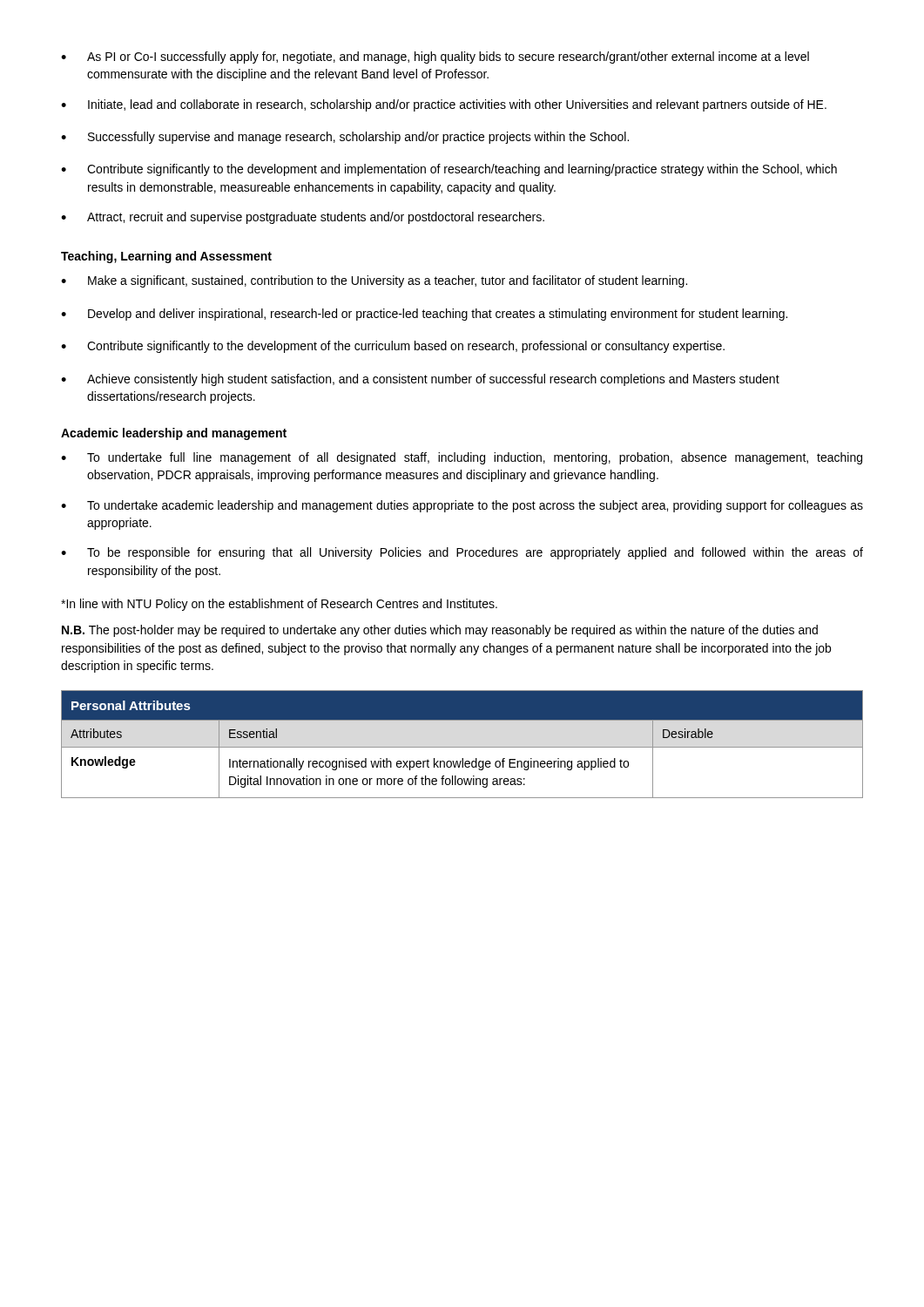Locate the block of text that opens with "• As PI or Co-I successfully apply"
The image size is (924, 1307).
(x=462, y=66)
